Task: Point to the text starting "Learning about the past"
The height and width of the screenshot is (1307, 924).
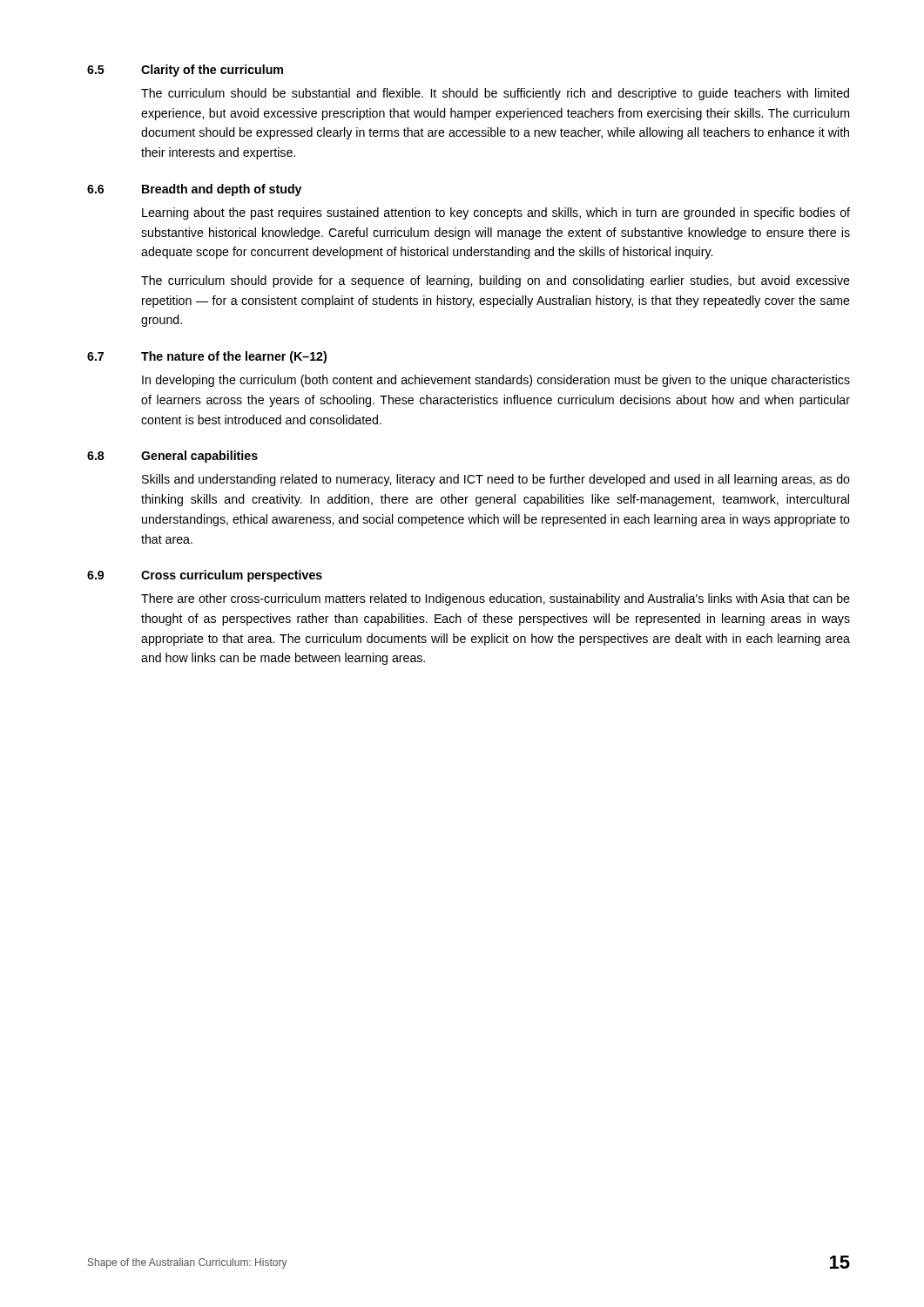Action: click(x=496, y=232)
